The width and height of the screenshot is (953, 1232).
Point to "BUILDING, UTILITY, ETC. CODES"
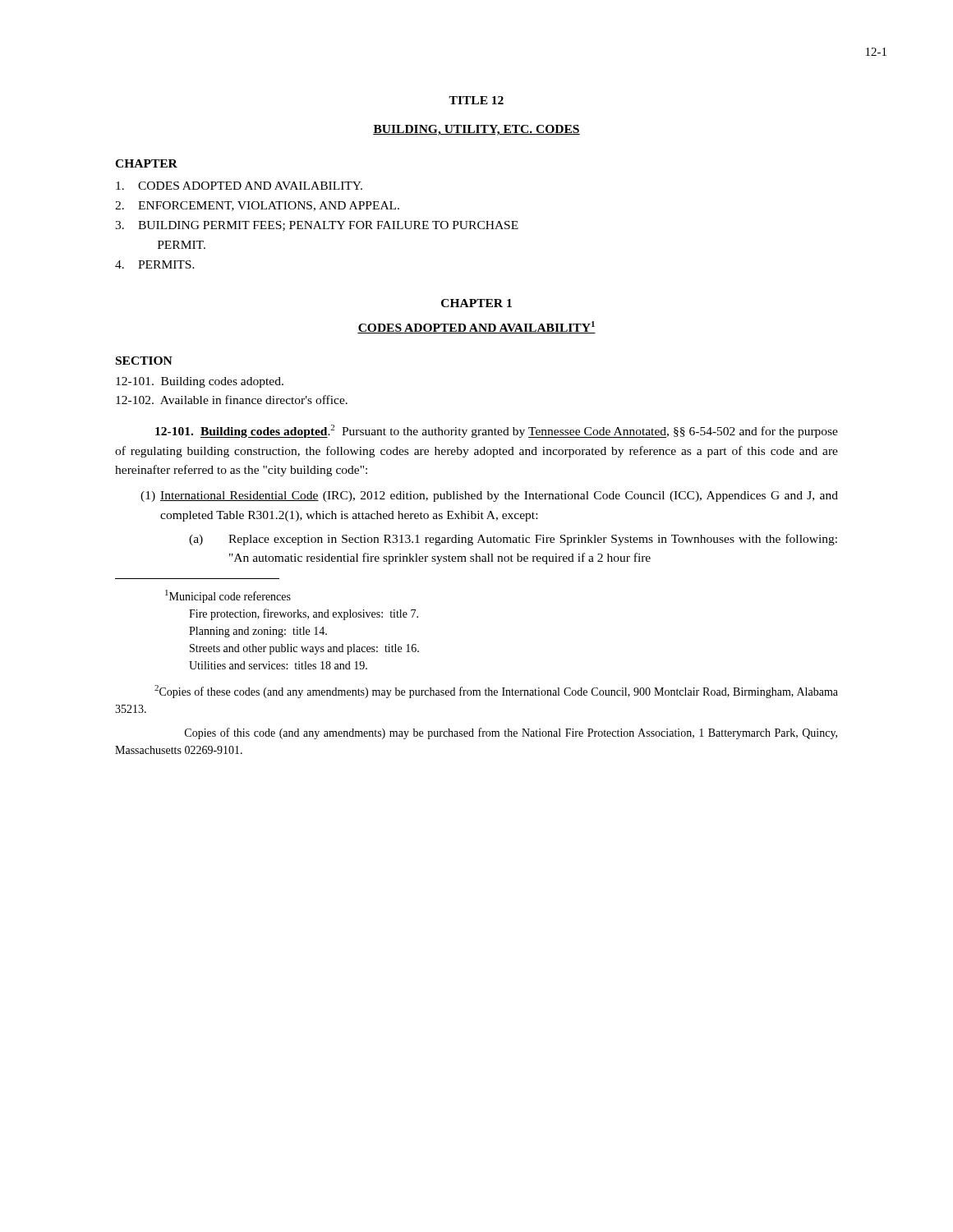[x=476, y=129]
